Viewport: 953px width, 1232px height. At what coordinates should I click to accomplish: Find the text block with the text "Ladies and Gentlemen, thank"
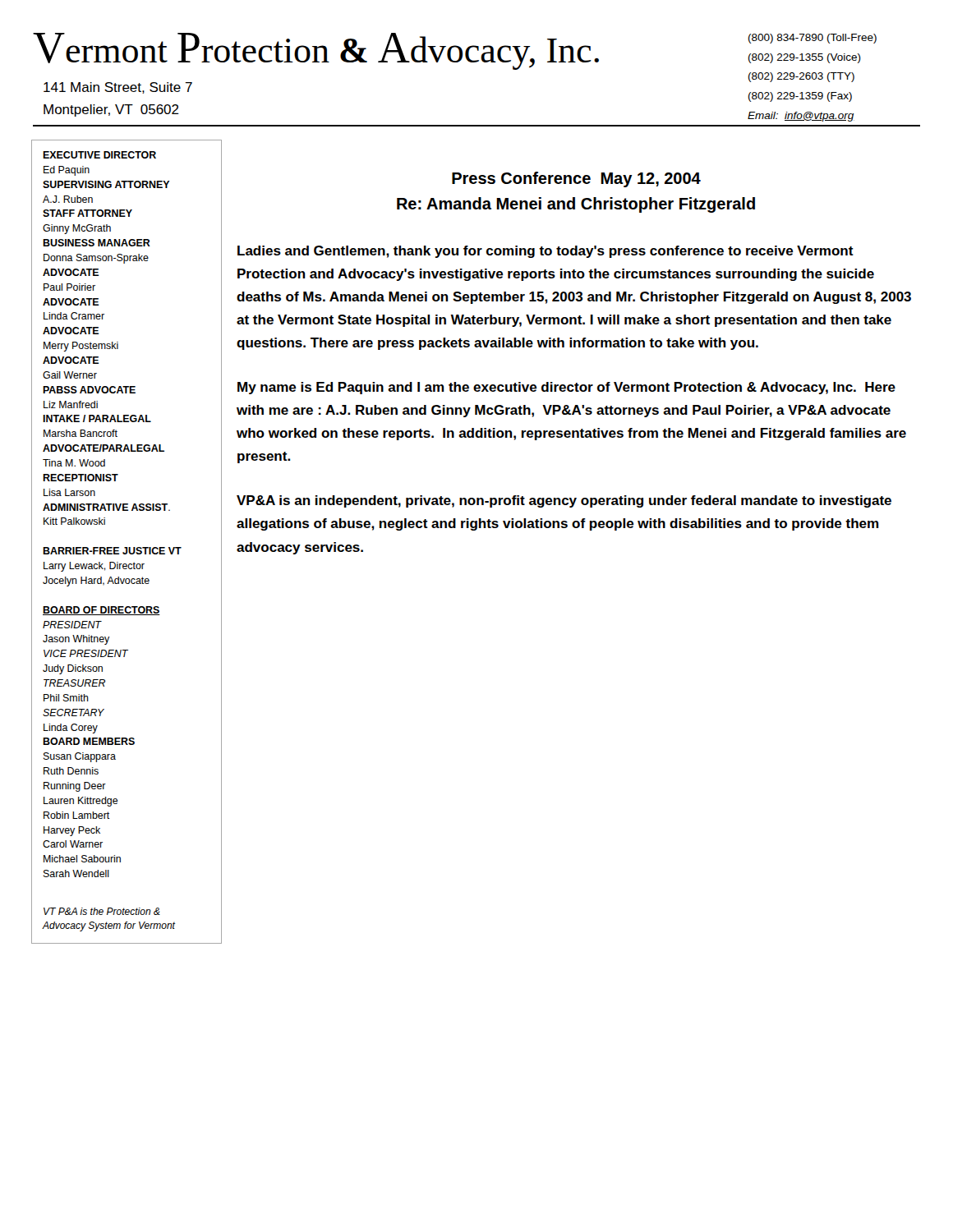click(574, 297)
